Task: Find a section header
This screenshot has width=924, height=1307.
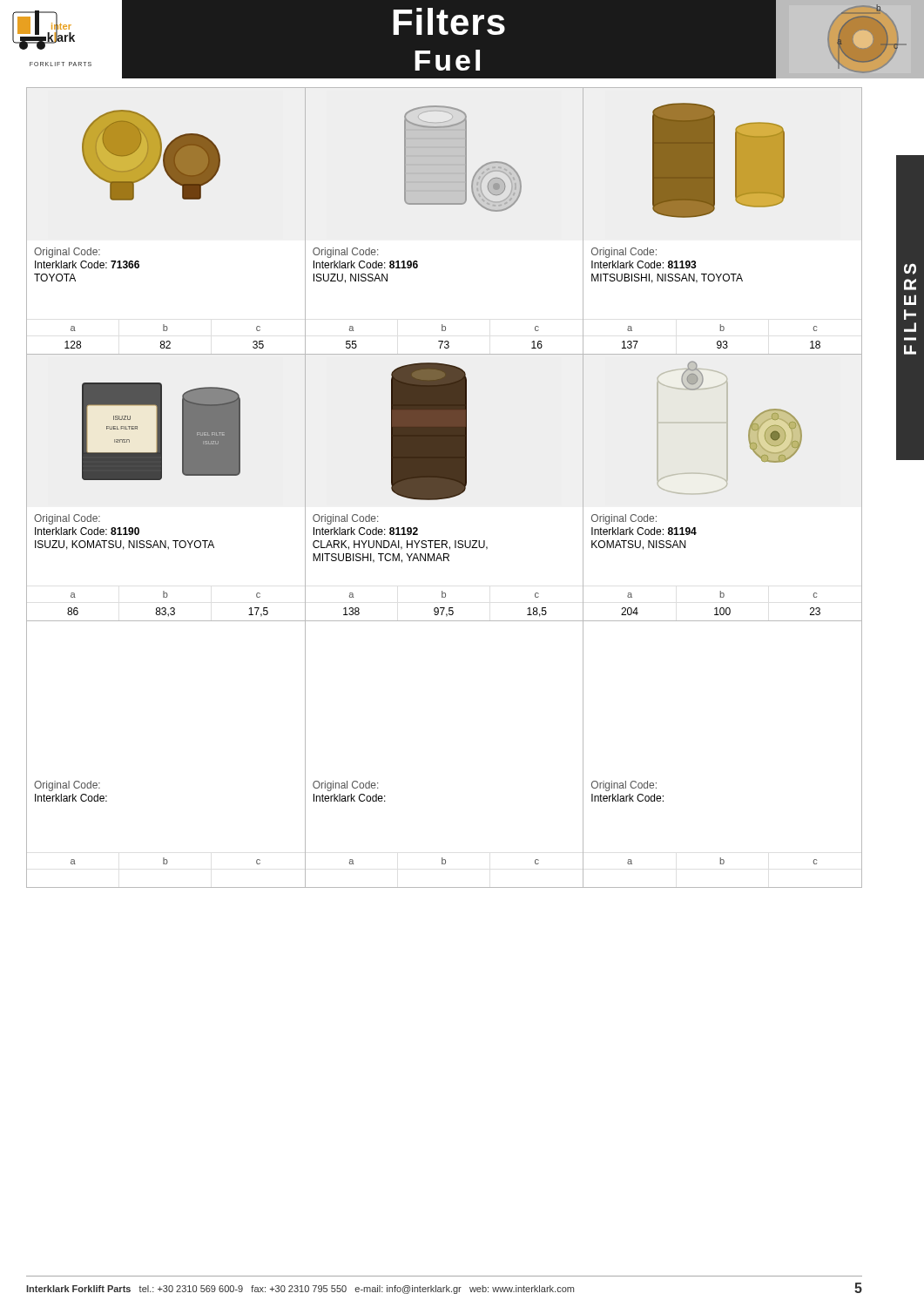Action: [910, 308]
